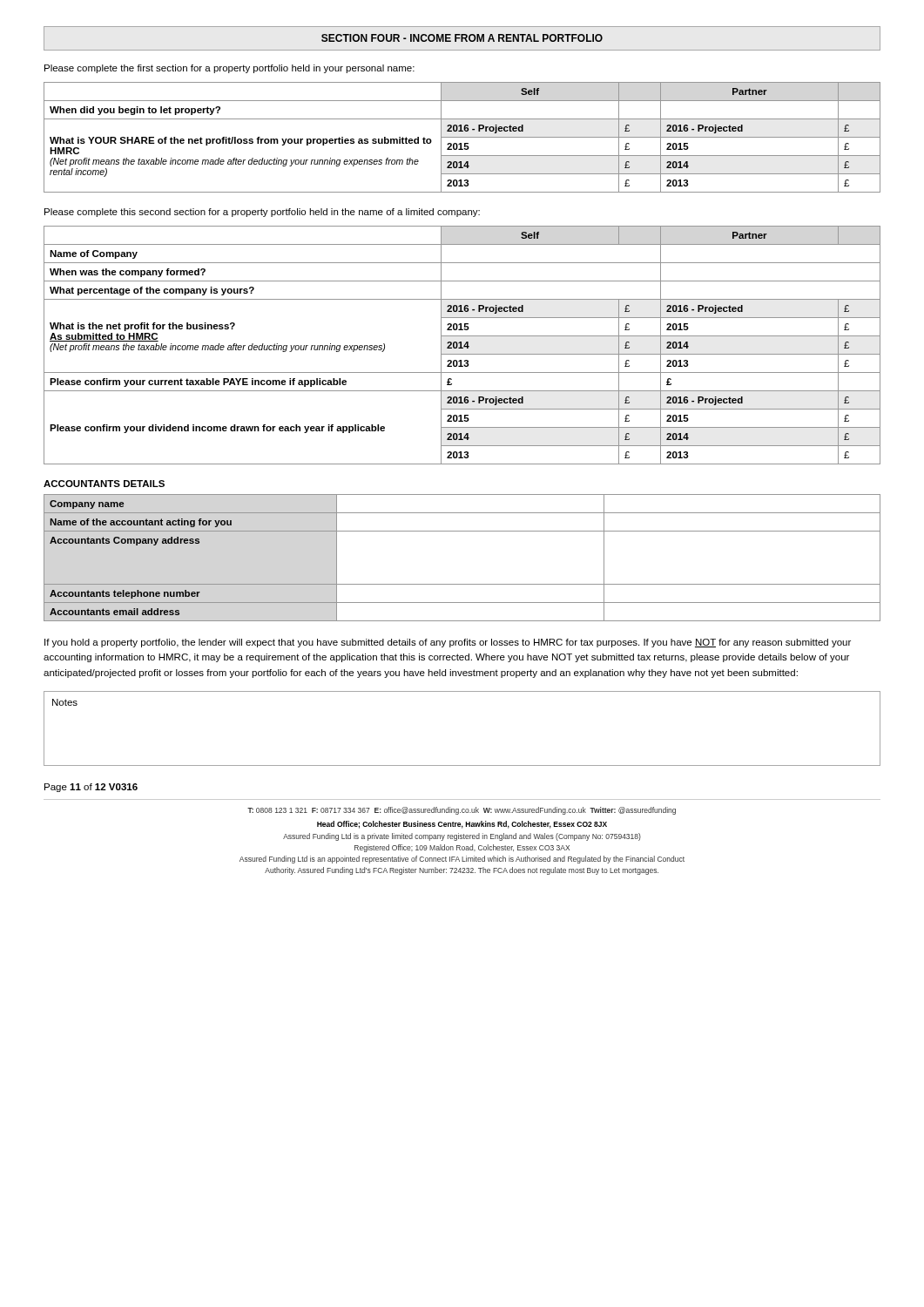Select the text starting "Please complete this second section for"

[262, 212]
